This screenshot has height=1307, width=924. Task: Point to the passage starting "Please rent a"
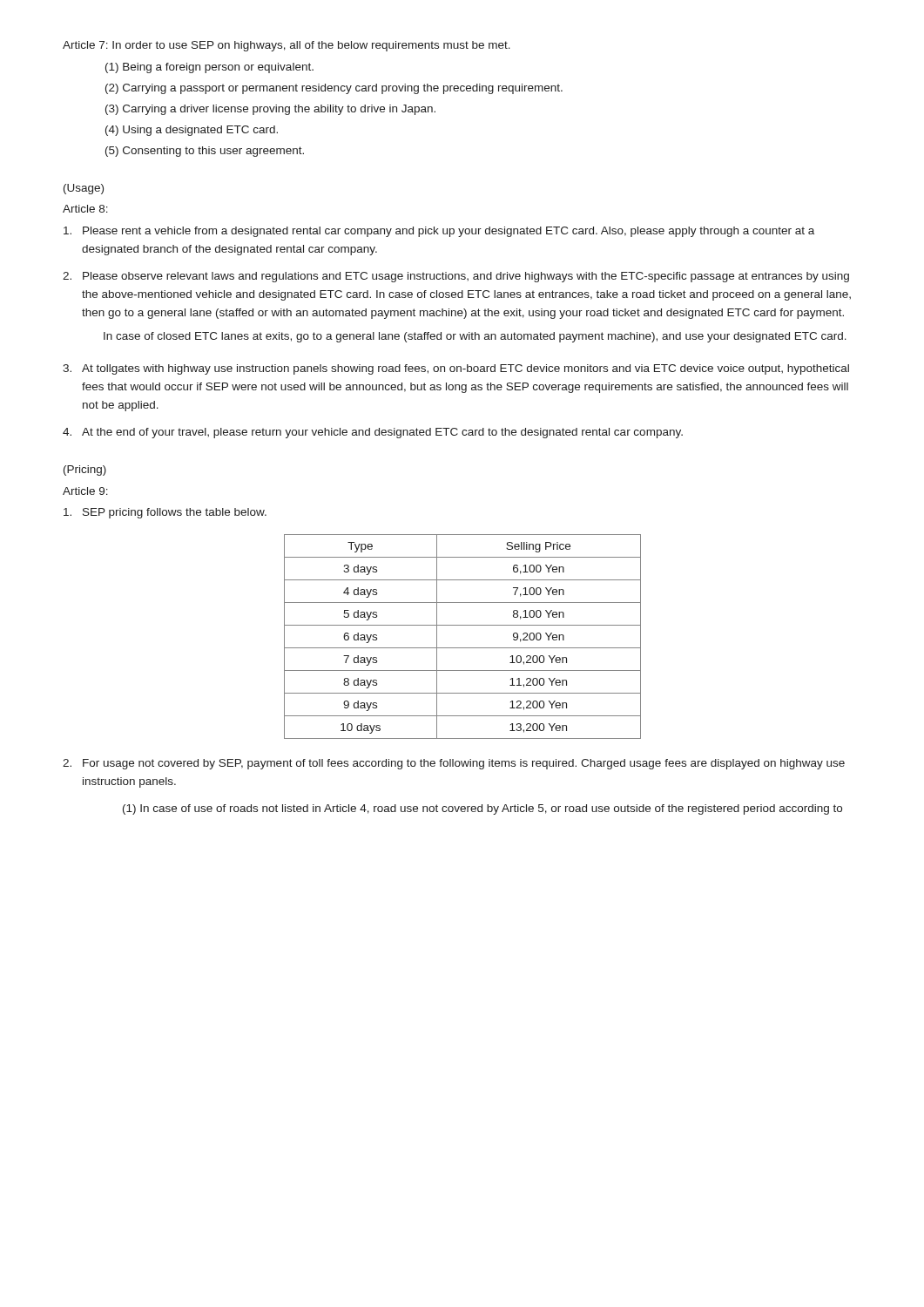(462, 241)
